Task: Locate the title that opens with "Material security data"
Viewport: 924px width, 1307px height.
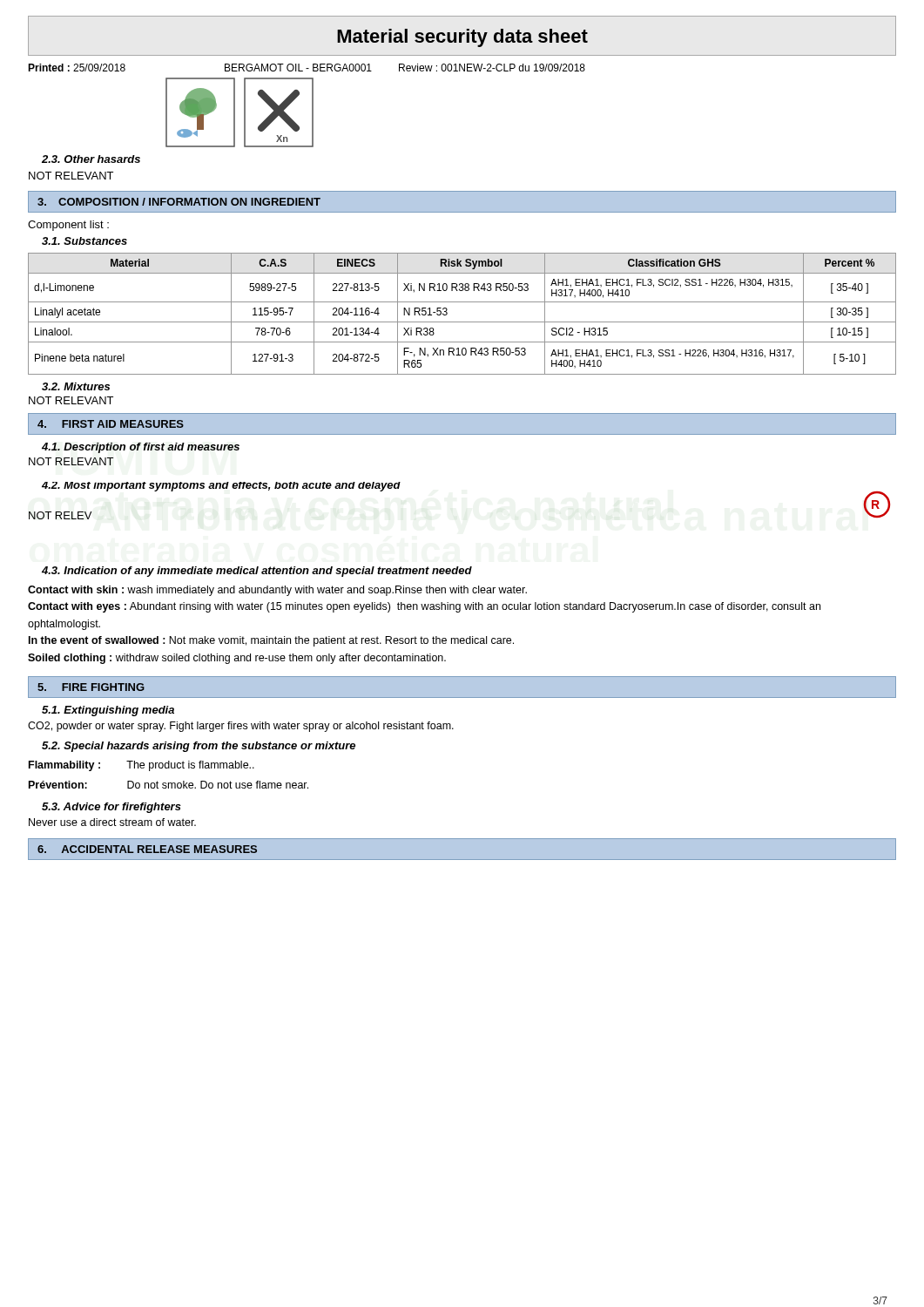Action: (x=462, y=36)
